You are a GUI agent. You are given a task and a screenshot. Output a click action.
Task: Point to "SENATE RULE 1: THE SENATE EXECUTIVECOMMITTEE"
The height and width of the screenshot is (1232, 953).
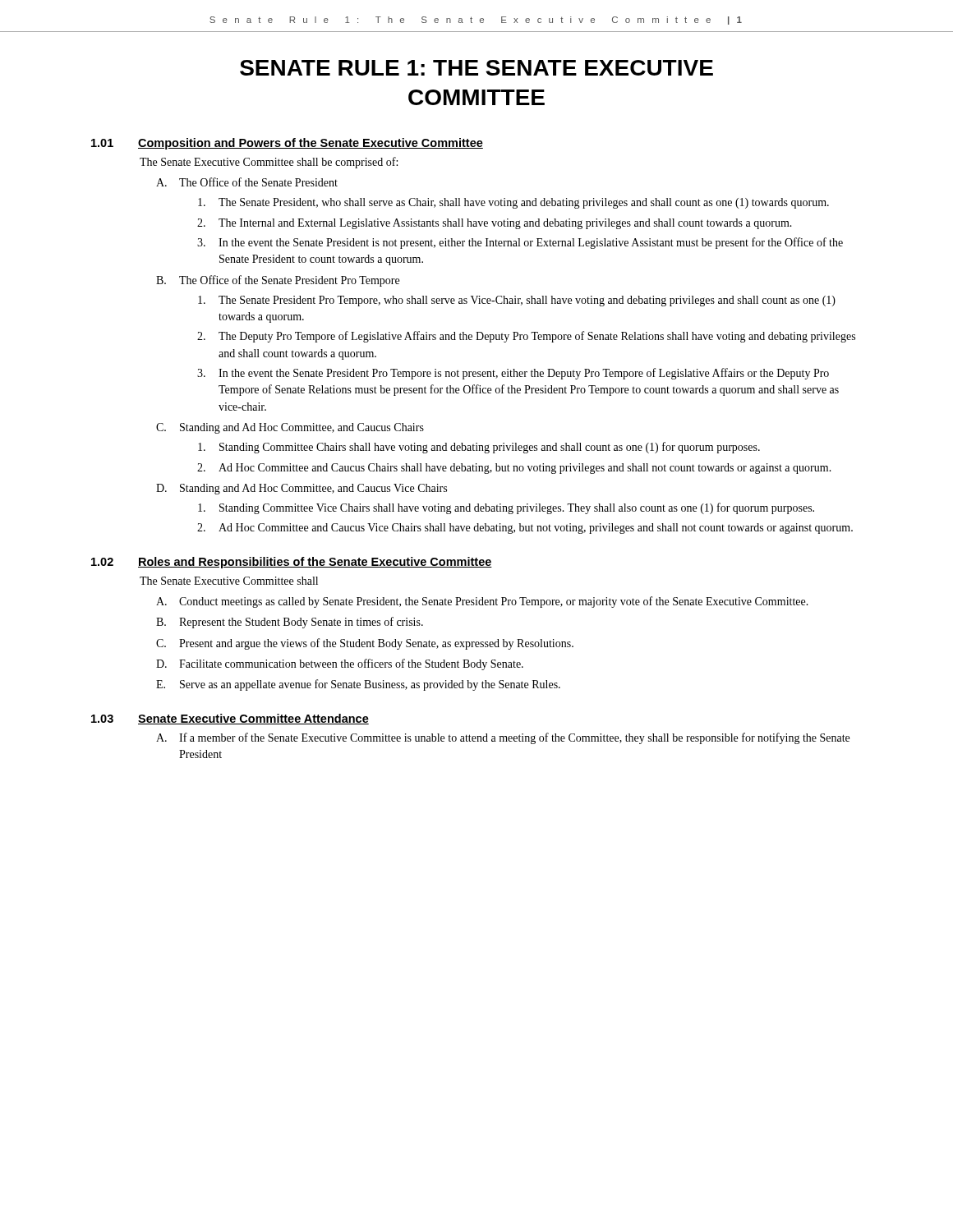click(x=476, y=83)
